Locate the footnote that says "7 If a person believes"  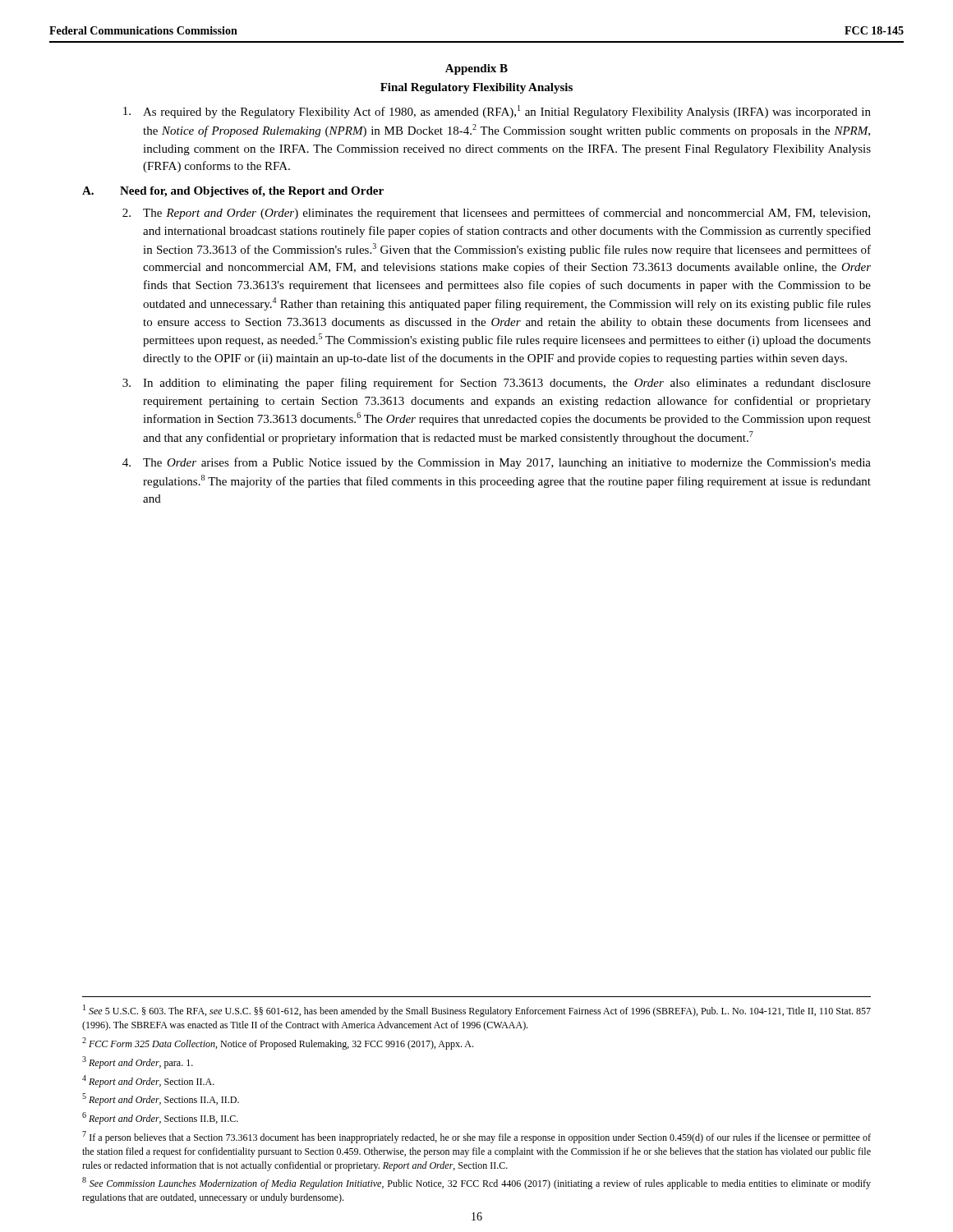[x=476, y=1150]
